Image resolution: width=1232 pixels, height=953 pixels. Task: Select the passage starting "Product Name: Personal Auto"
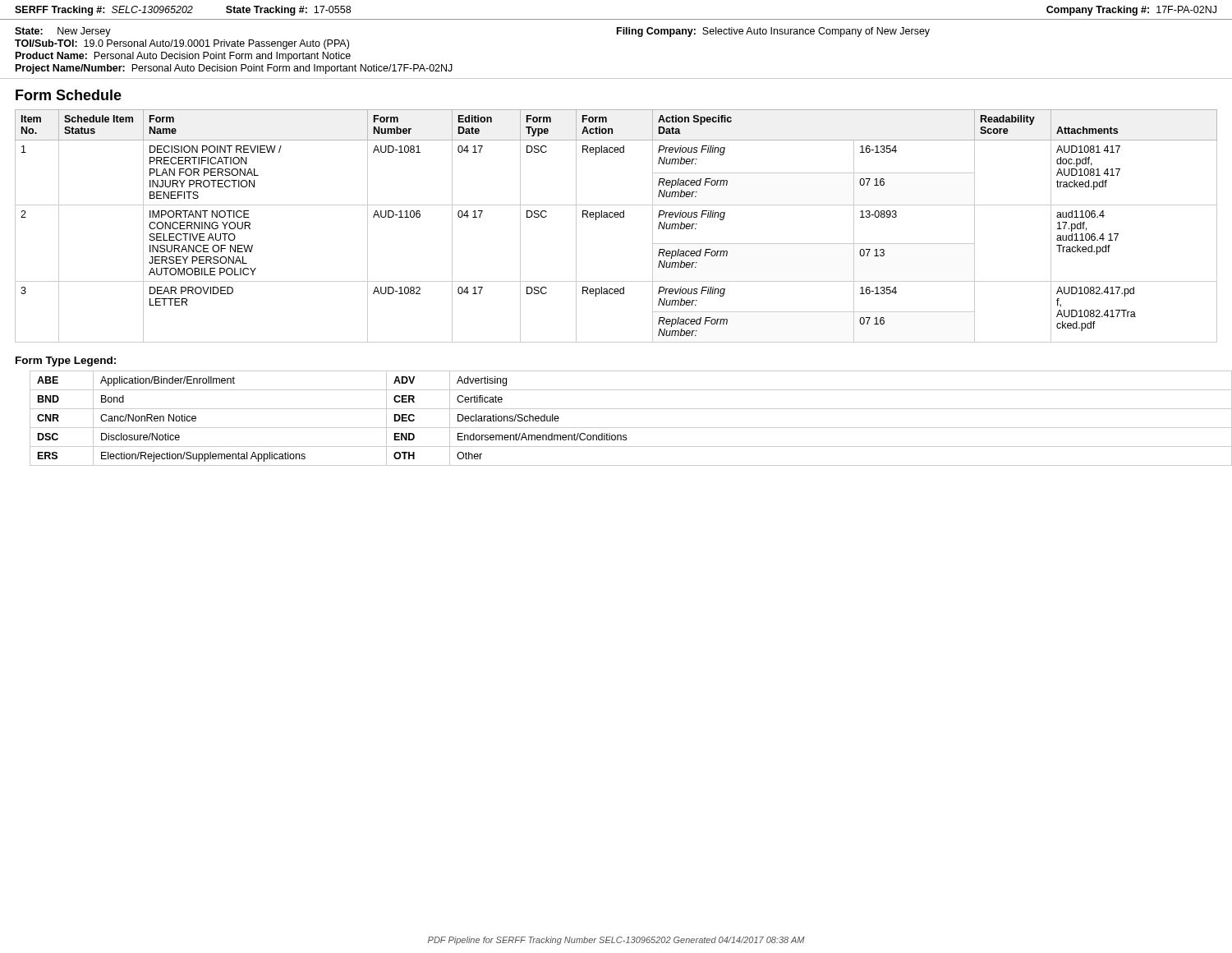click(183, 56)
